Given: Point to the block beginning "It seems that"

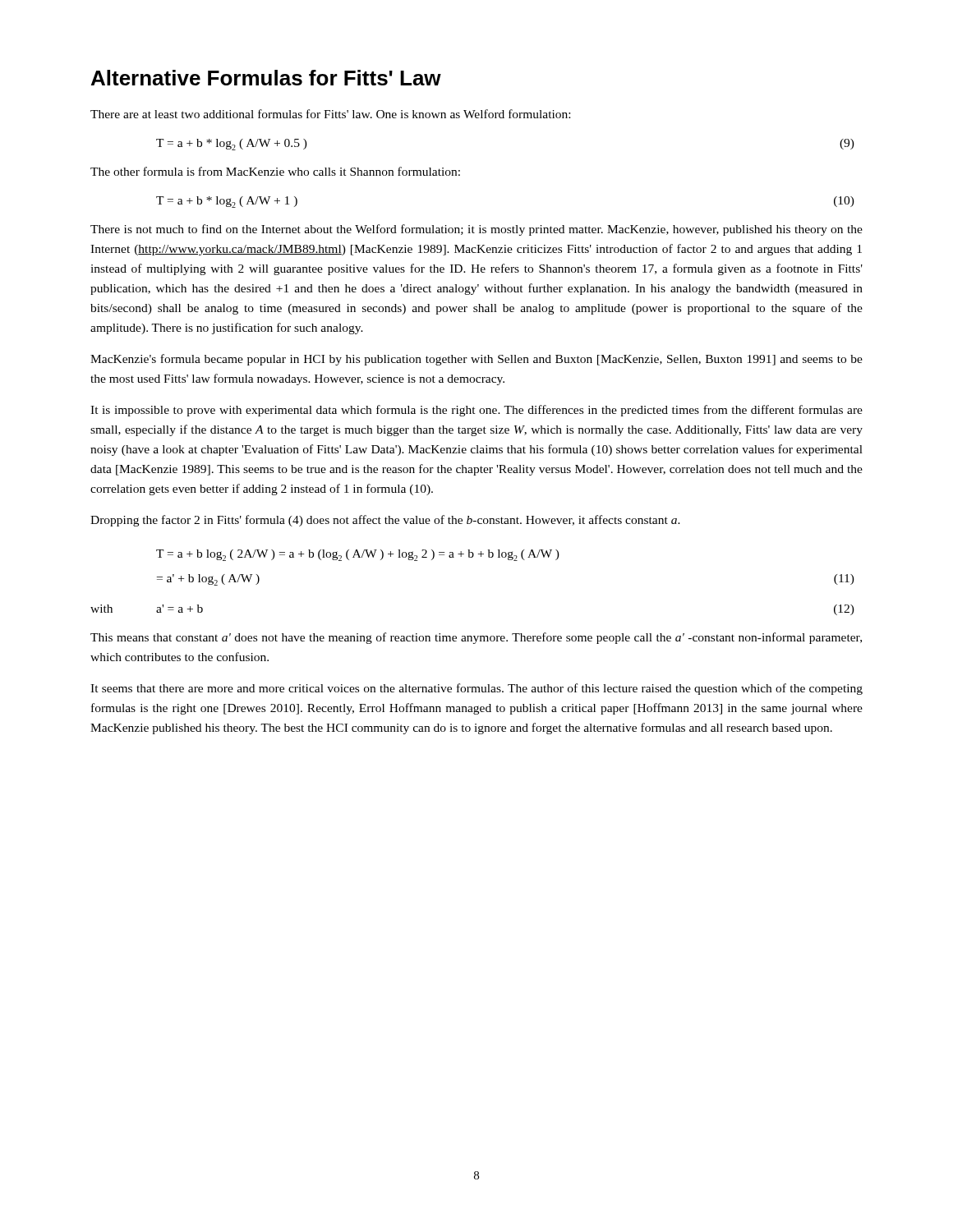Looking at the screenshot, I should (x=476, y=708).
